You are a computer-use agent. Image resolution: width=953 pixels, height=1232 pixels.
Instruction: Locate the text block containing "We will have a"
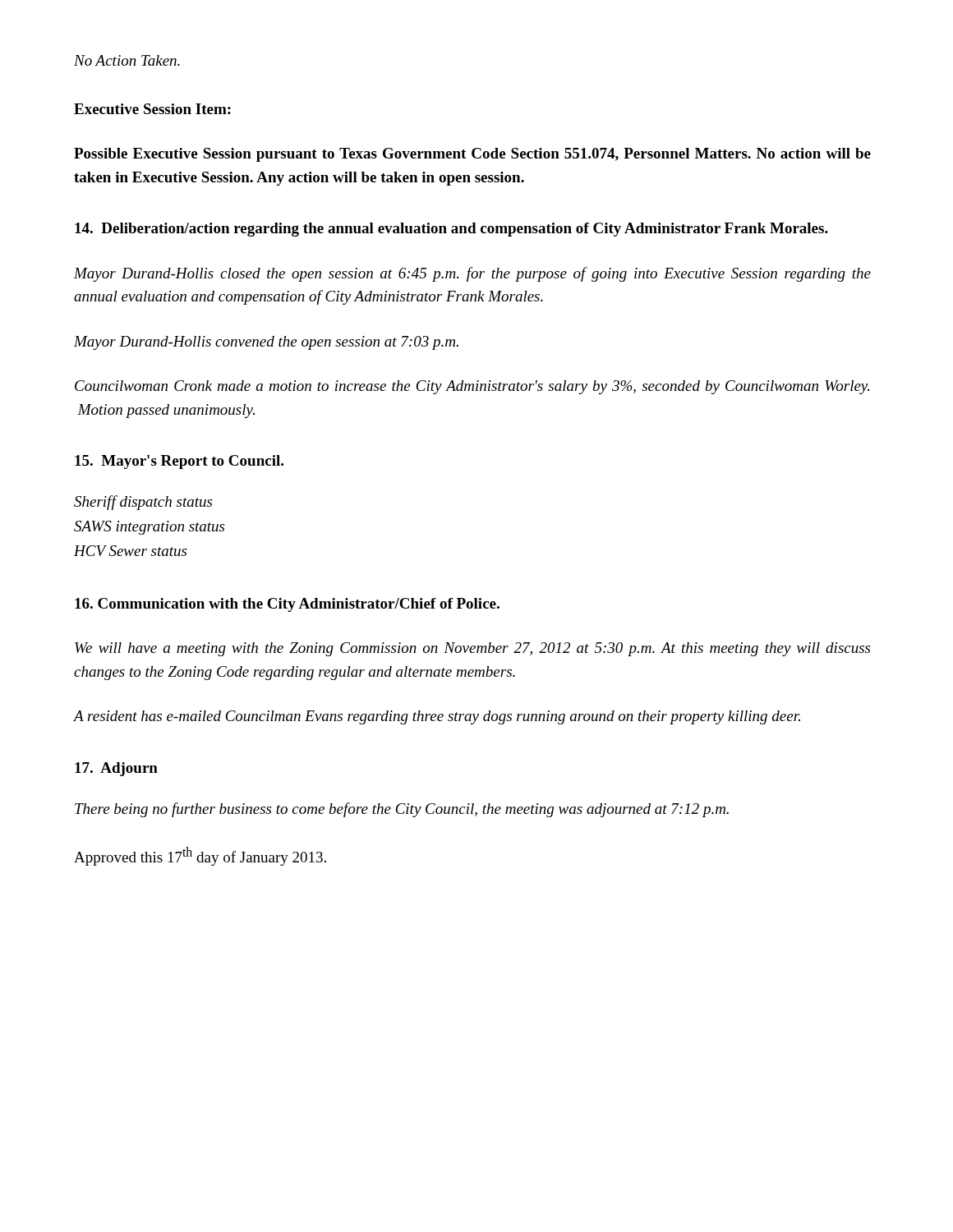(472, 659)
